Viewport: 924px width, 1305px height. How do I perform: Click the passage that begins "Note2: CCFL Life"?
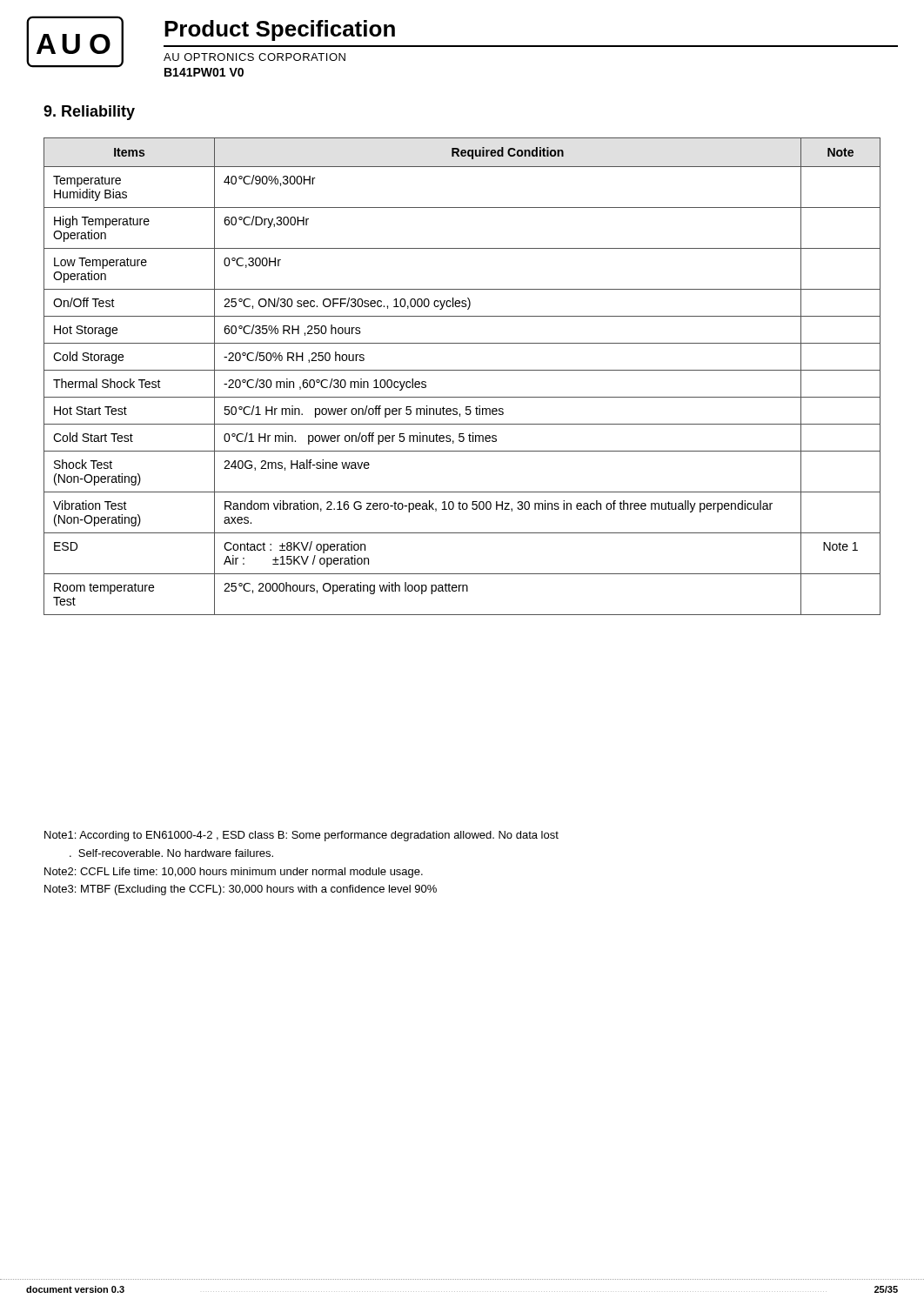pyautogui.click(x=233, y=871)
